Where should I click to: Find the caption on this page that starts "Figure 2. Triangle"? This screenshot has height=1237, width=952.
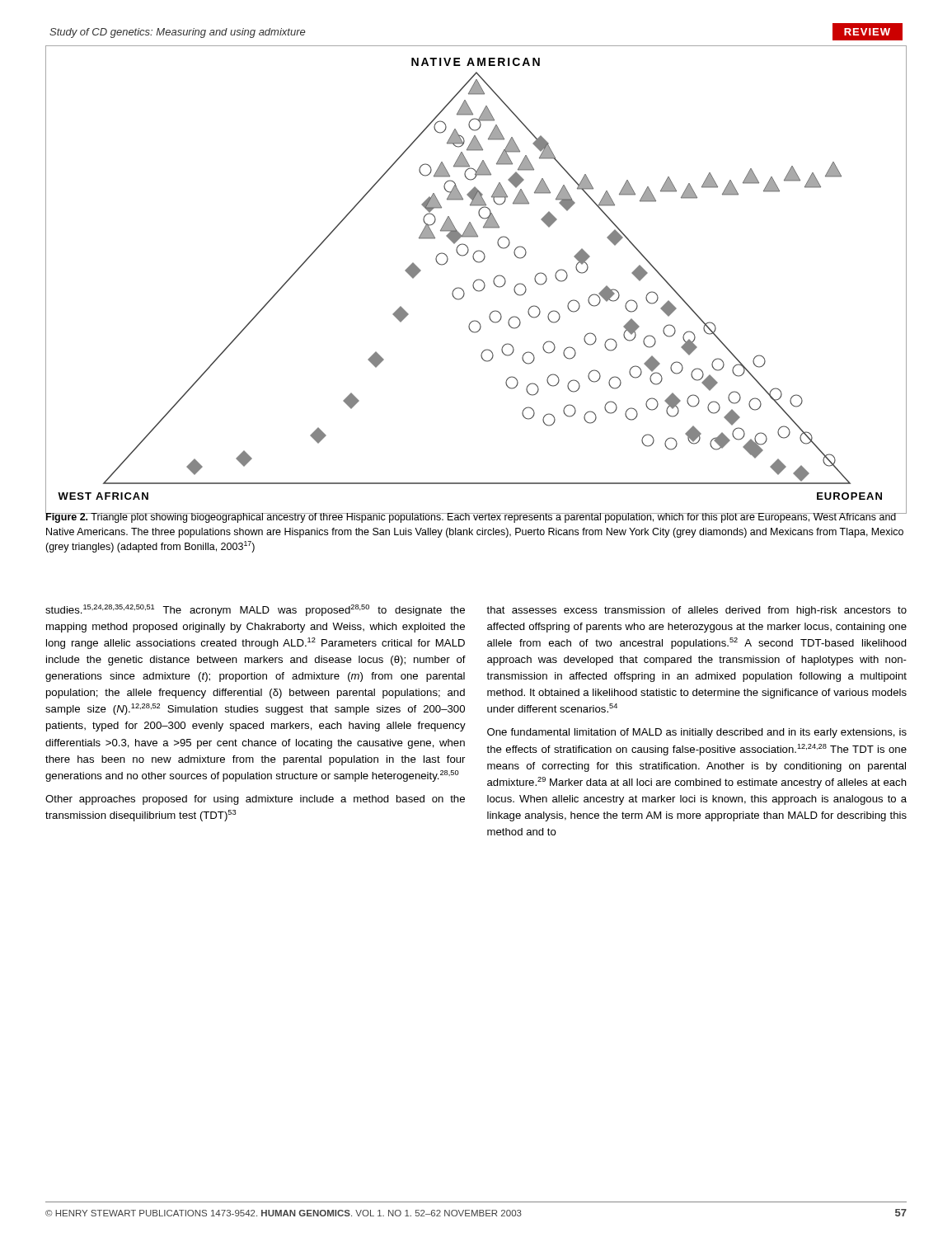(475, 532)
